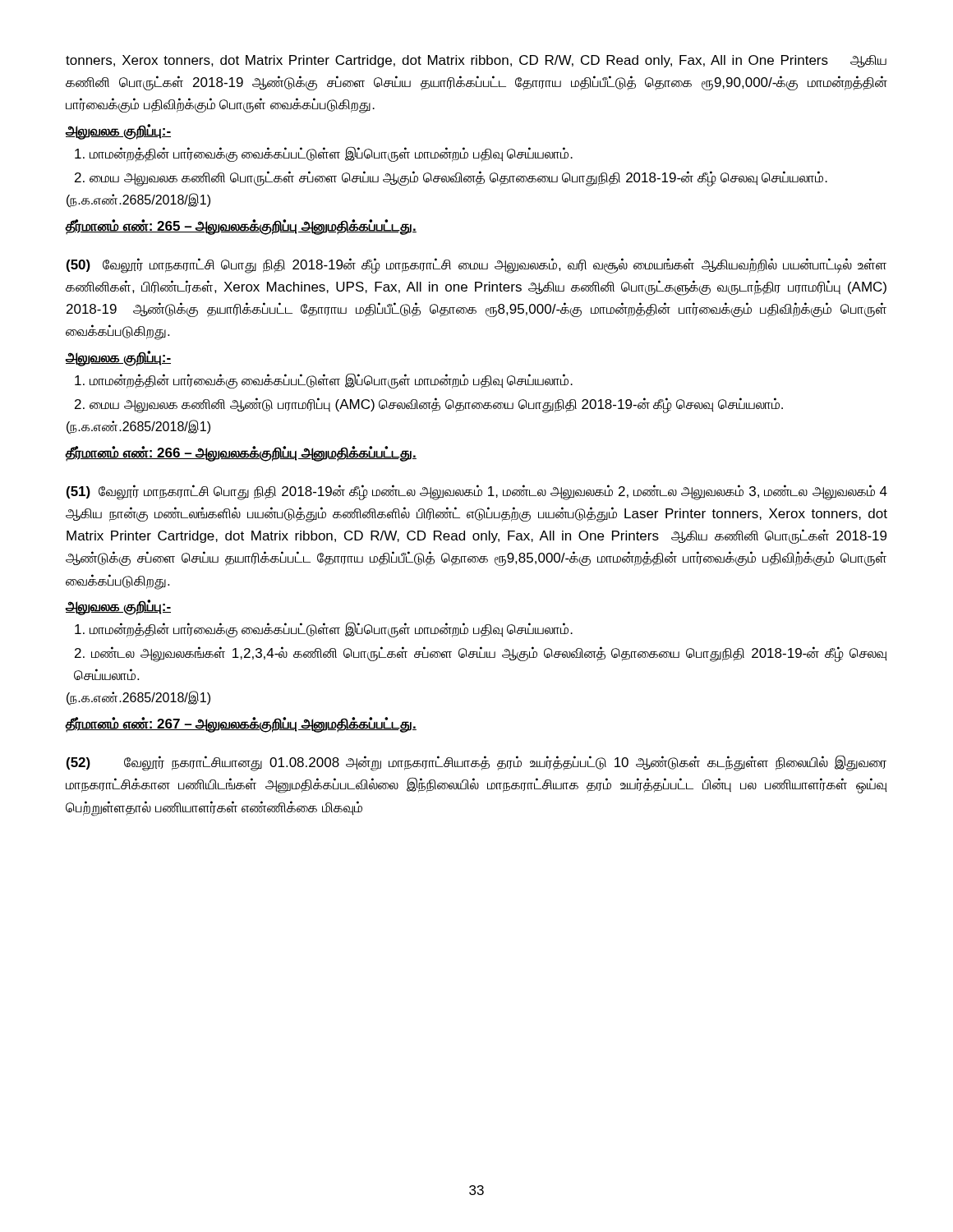Image resolution: width=953 pixels, height=1232 pixels.
Task: Find "தீர்மானம் எண்: 266 – அலுவலகக்குறிப்பு அனுமதிக்கப்பட்டது." on this page
Action: point(241,453)
